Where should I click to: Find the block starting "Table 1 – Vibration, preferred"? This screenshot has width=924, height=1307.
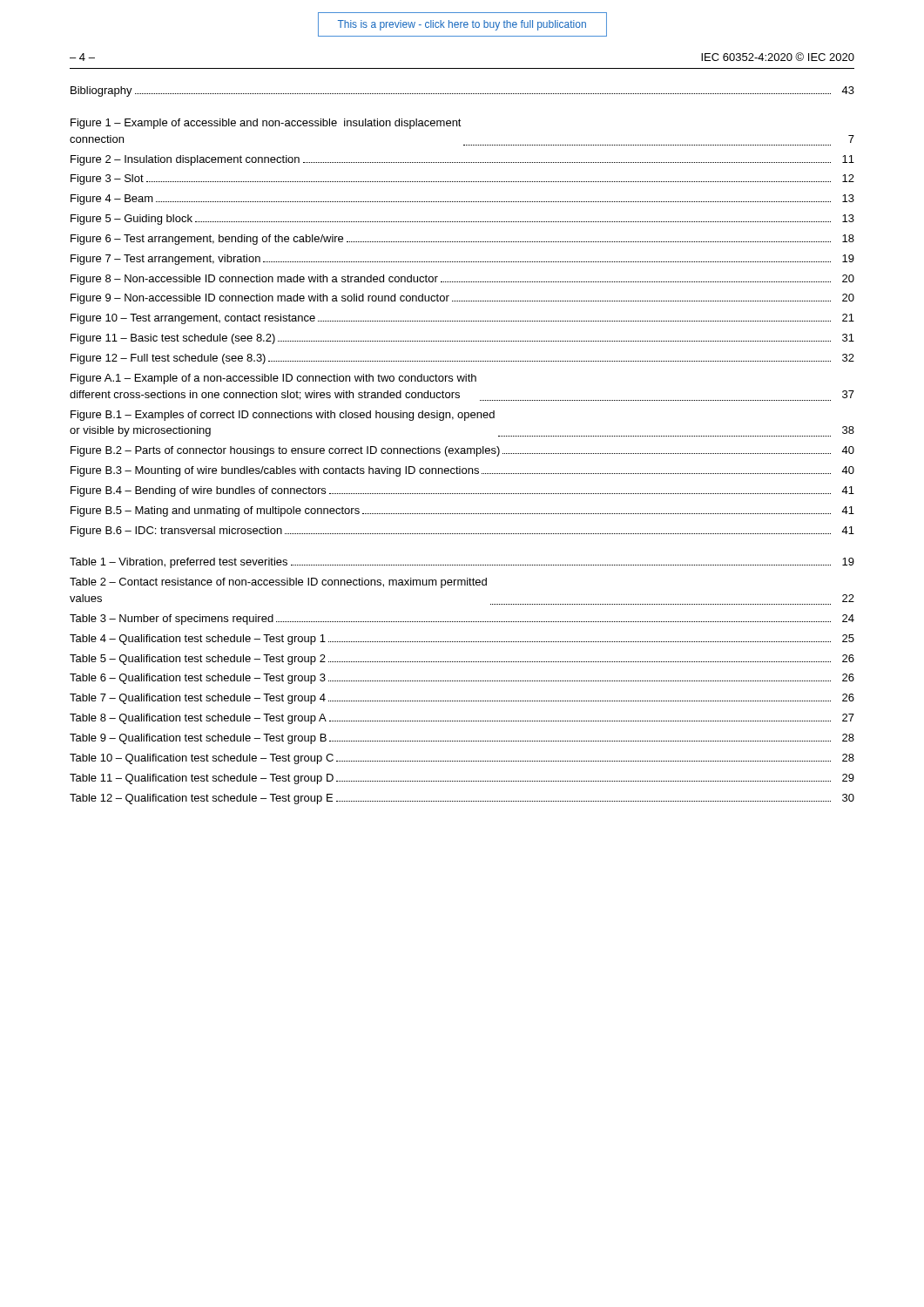pos(462,563)
